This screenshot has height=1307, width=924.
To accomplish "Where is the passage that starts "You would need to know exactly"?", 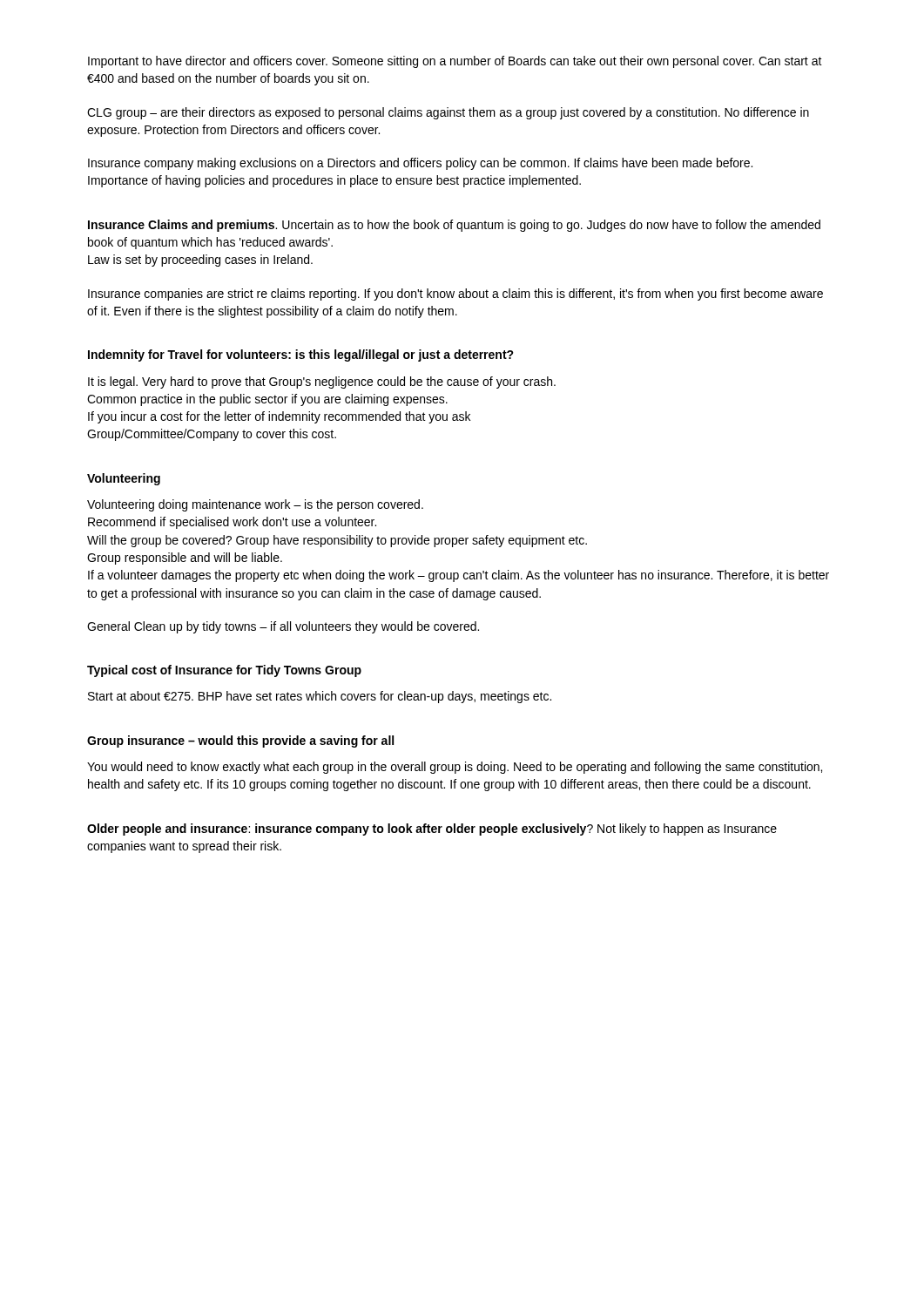I will point(455,776).
